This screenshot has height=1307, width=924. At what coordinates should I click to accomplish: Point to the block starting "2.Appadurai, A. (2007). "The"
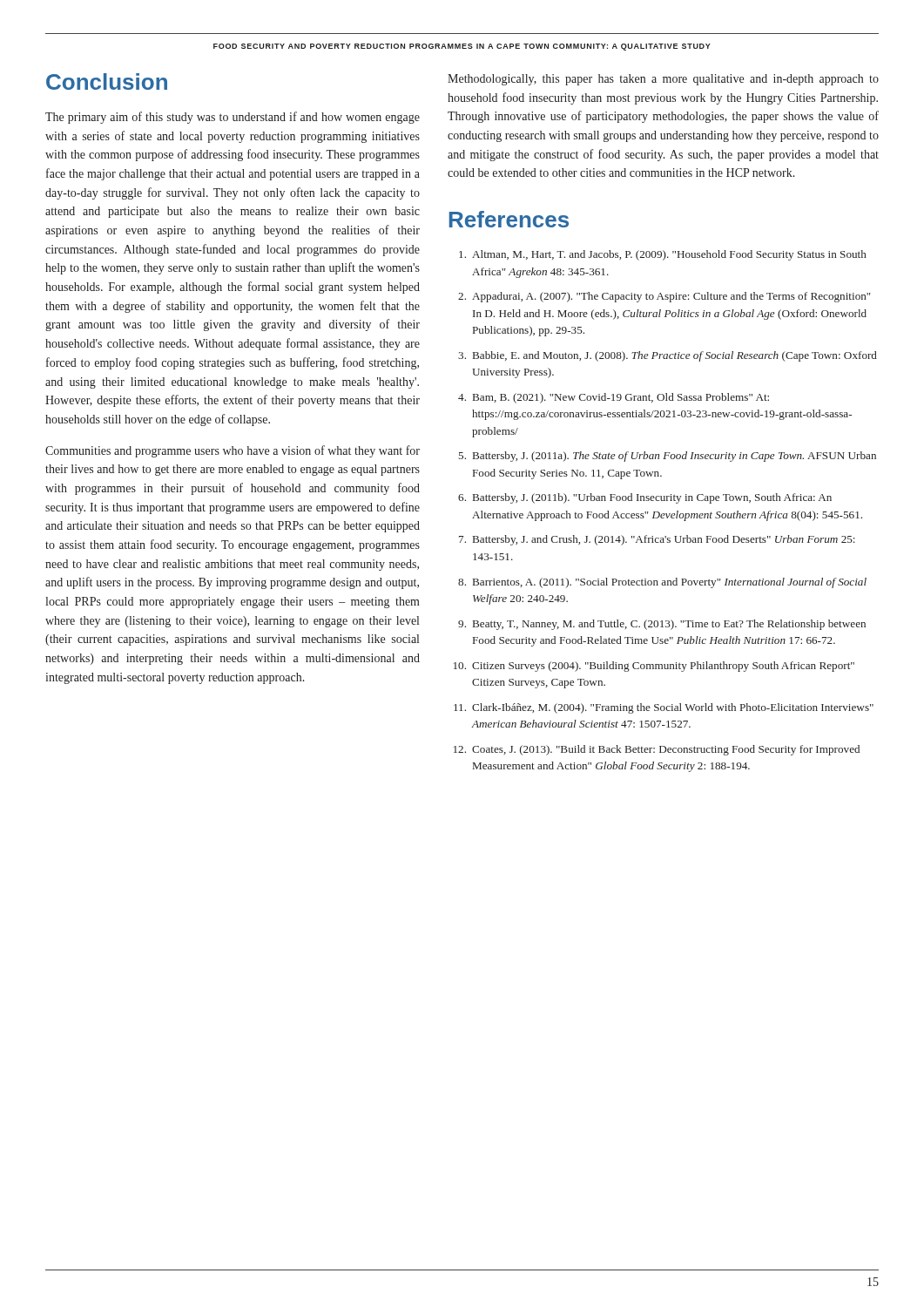click(x=663, y=313)
